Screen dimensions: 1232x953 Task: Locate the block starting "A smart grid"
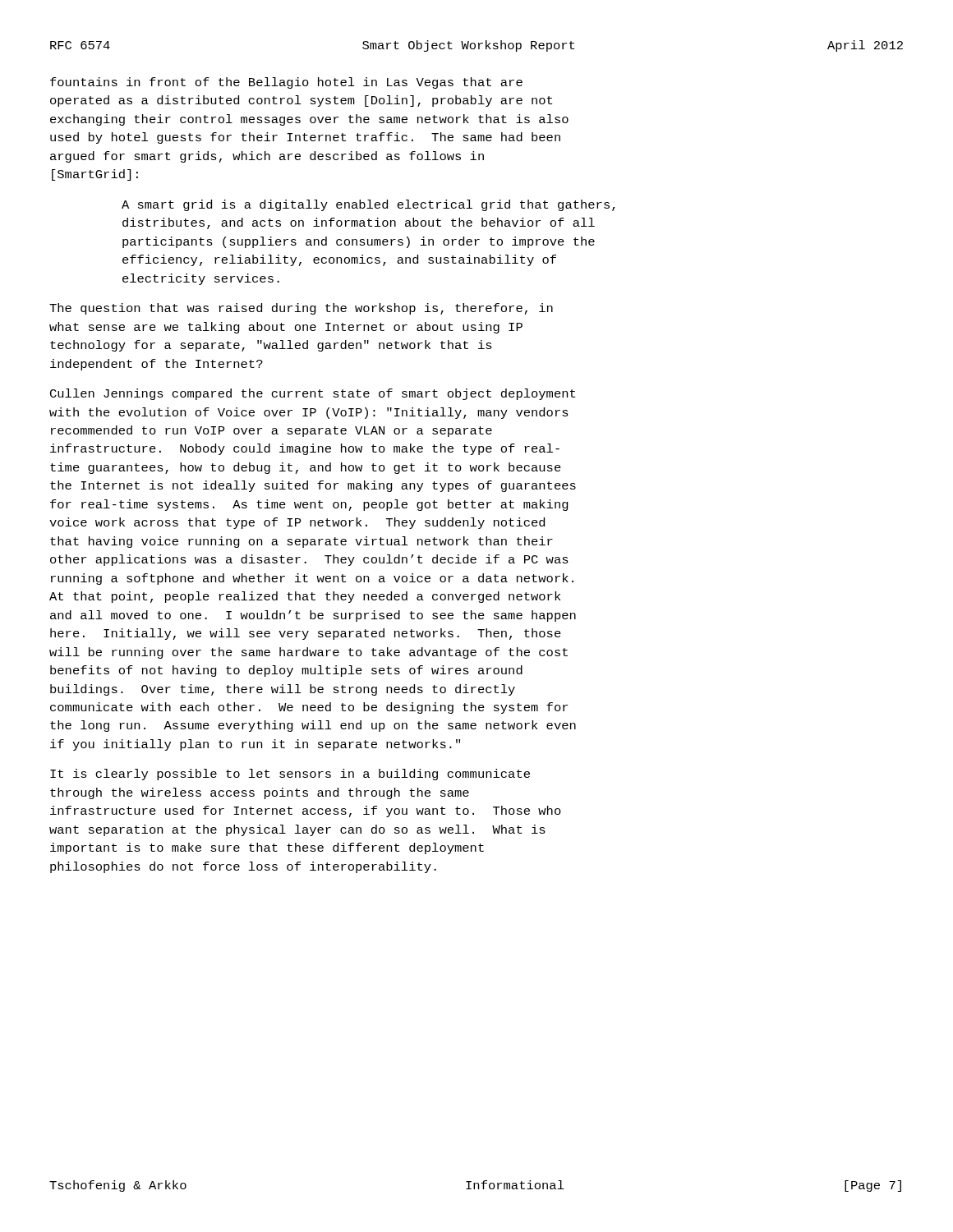tap(358, 242)
